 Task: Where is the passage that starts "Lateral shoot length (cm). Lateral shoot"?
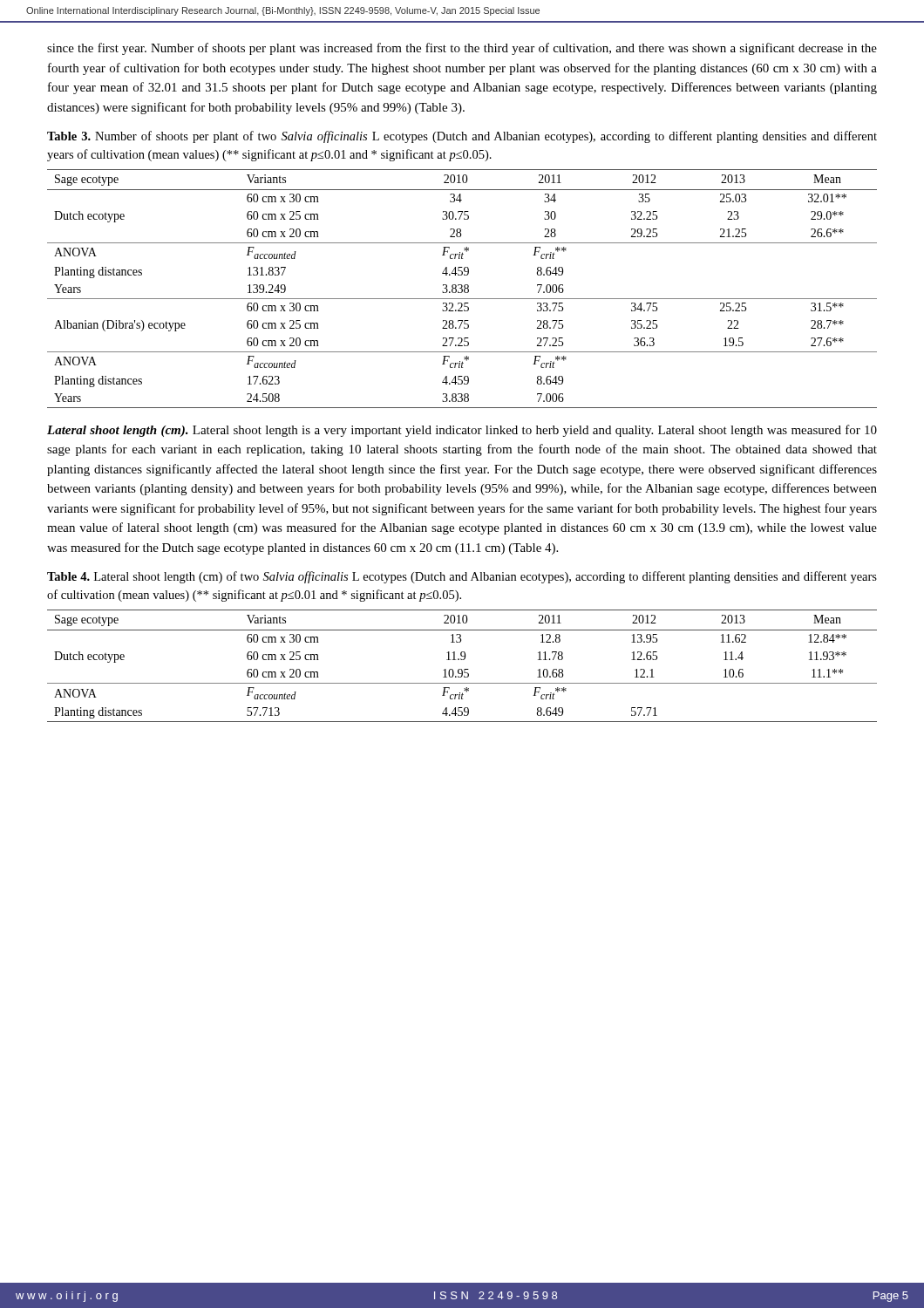point(462,489)
